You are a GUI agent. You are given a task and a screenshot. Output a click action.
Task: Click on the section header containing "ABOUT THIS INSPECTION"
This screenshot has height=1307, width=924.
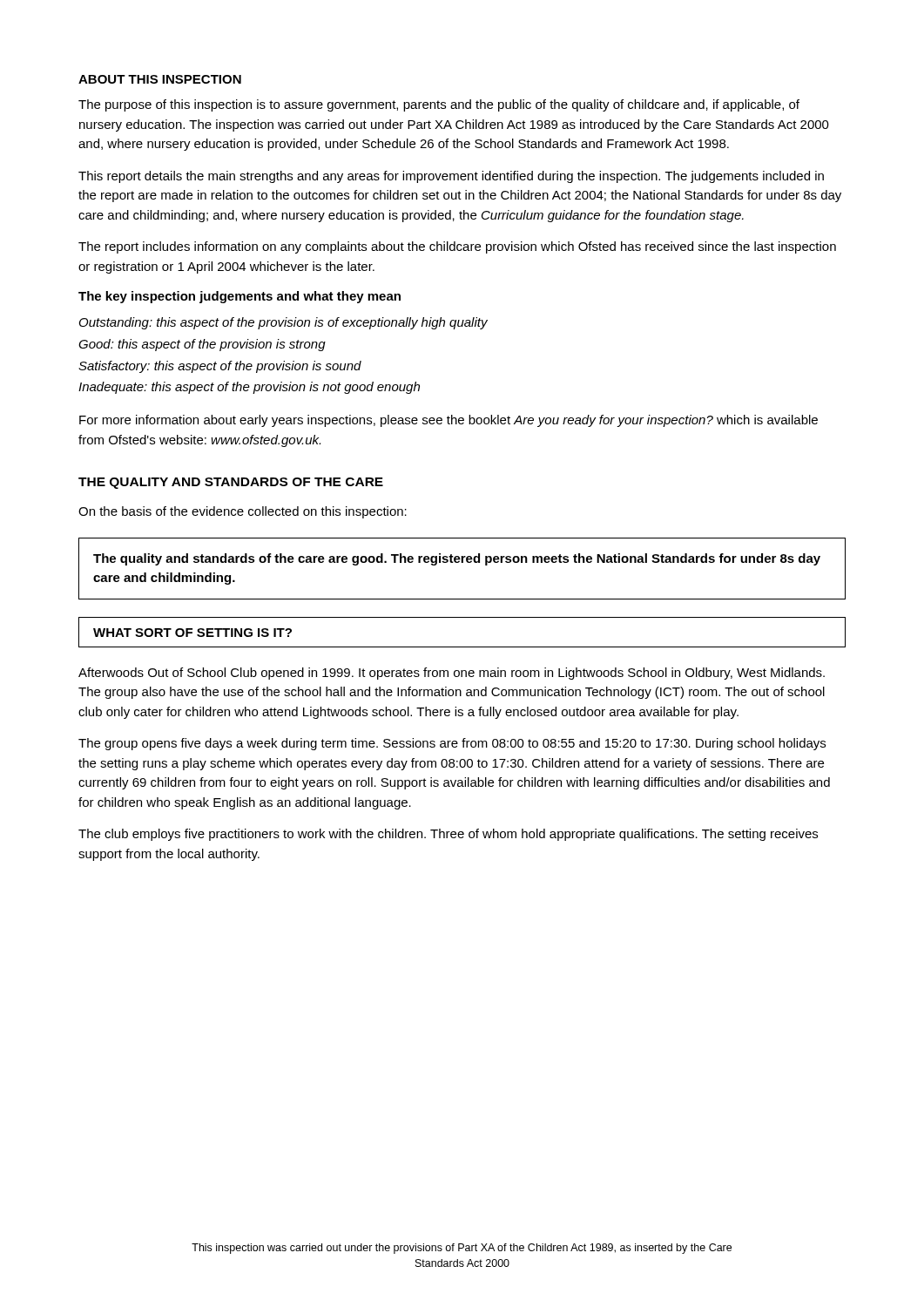pos(160,79)
